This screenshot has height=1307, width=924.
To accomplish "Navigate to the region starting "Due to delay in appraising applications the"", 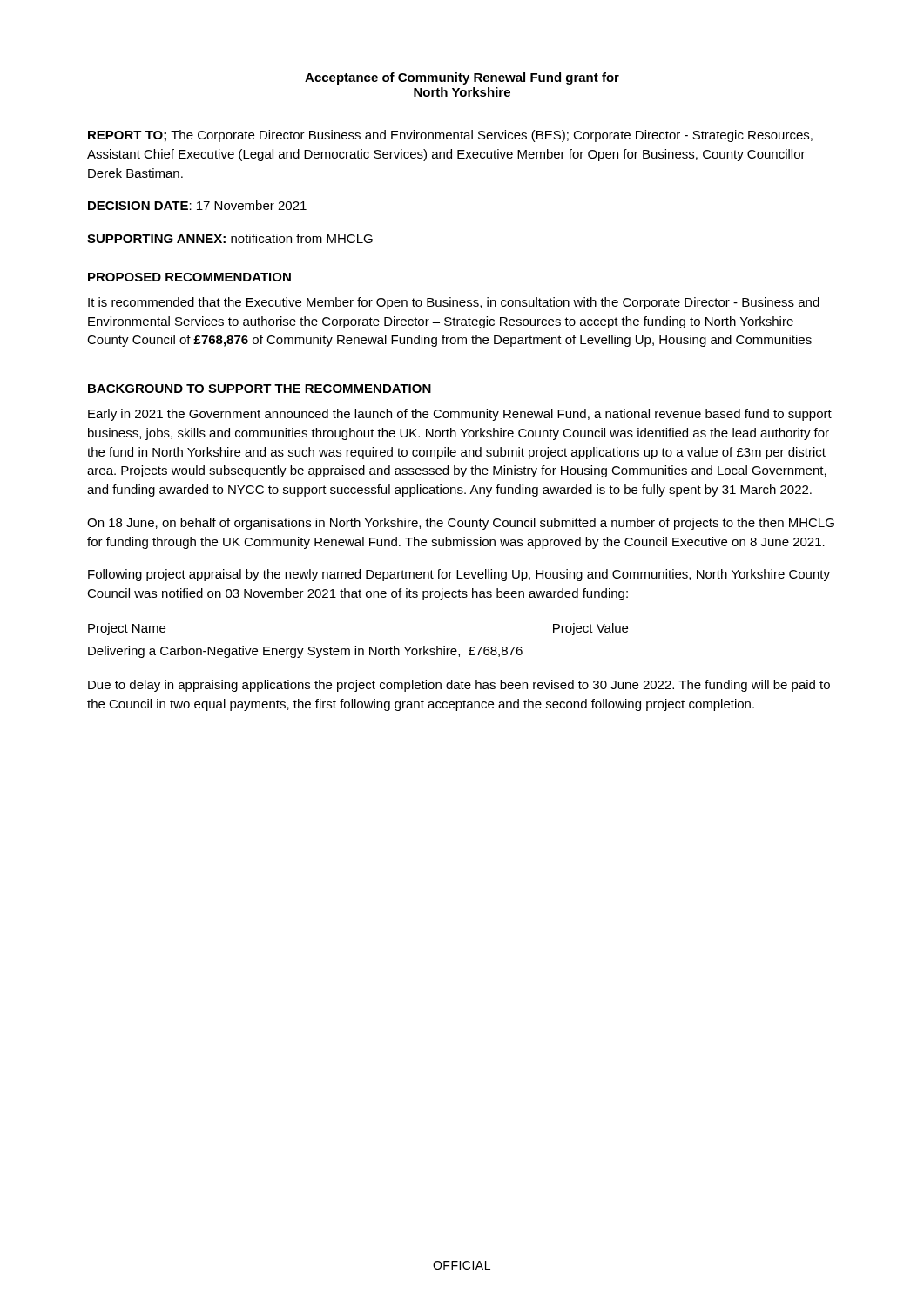I will (459, 694).
